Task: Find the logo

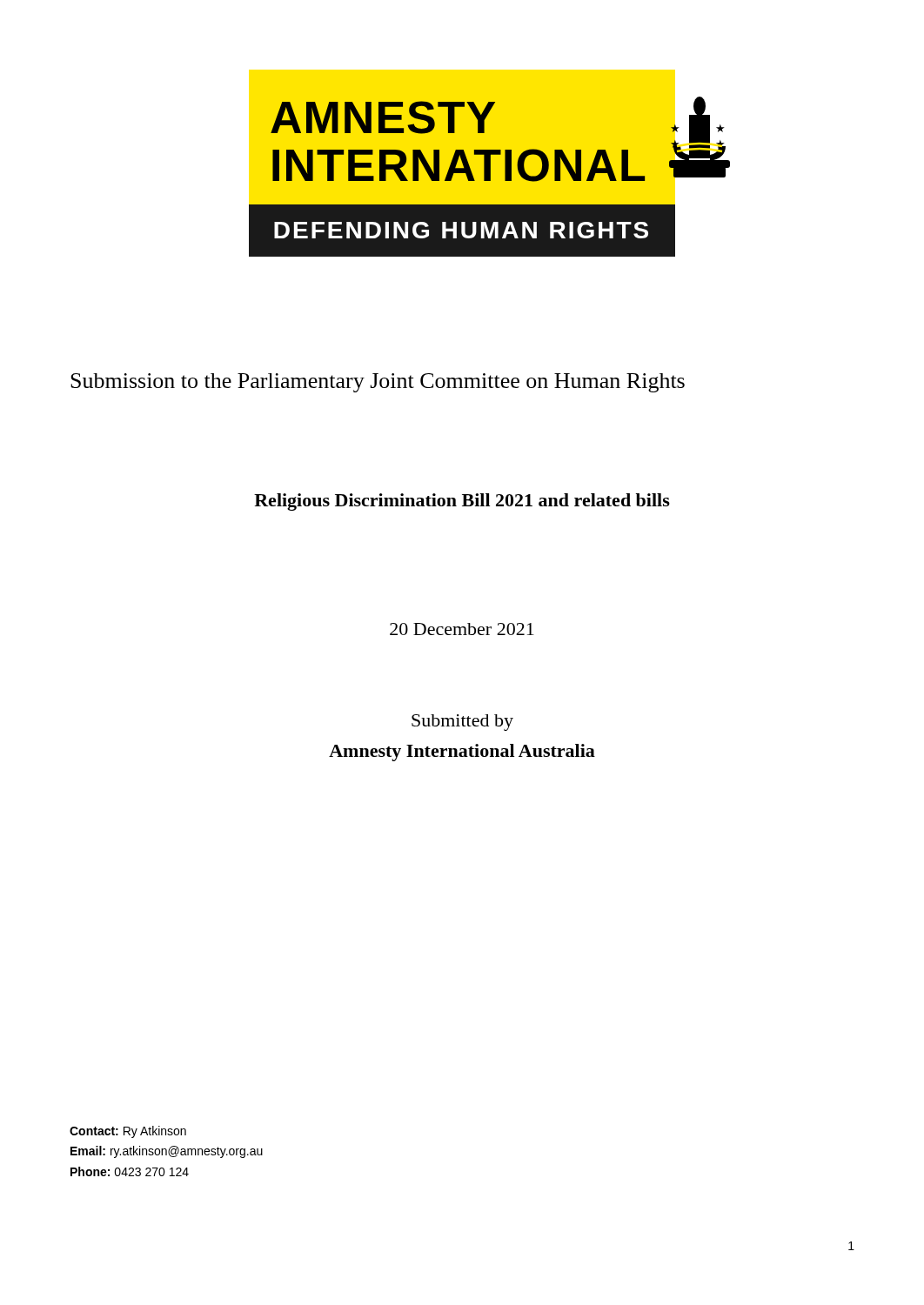Action: coord(462,163)
